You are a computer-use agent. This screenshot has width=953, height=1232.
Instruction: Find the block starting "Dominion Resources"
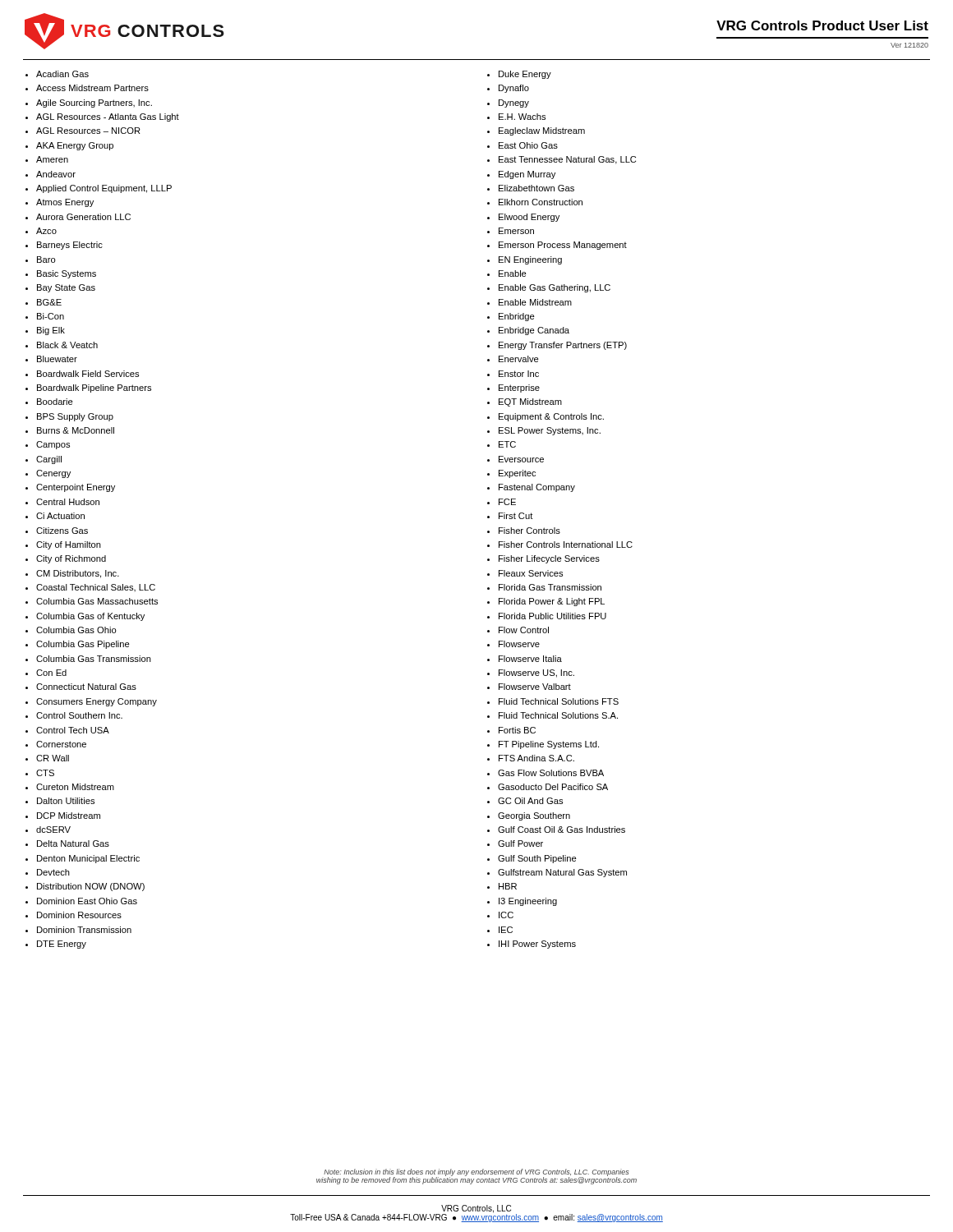79,915
